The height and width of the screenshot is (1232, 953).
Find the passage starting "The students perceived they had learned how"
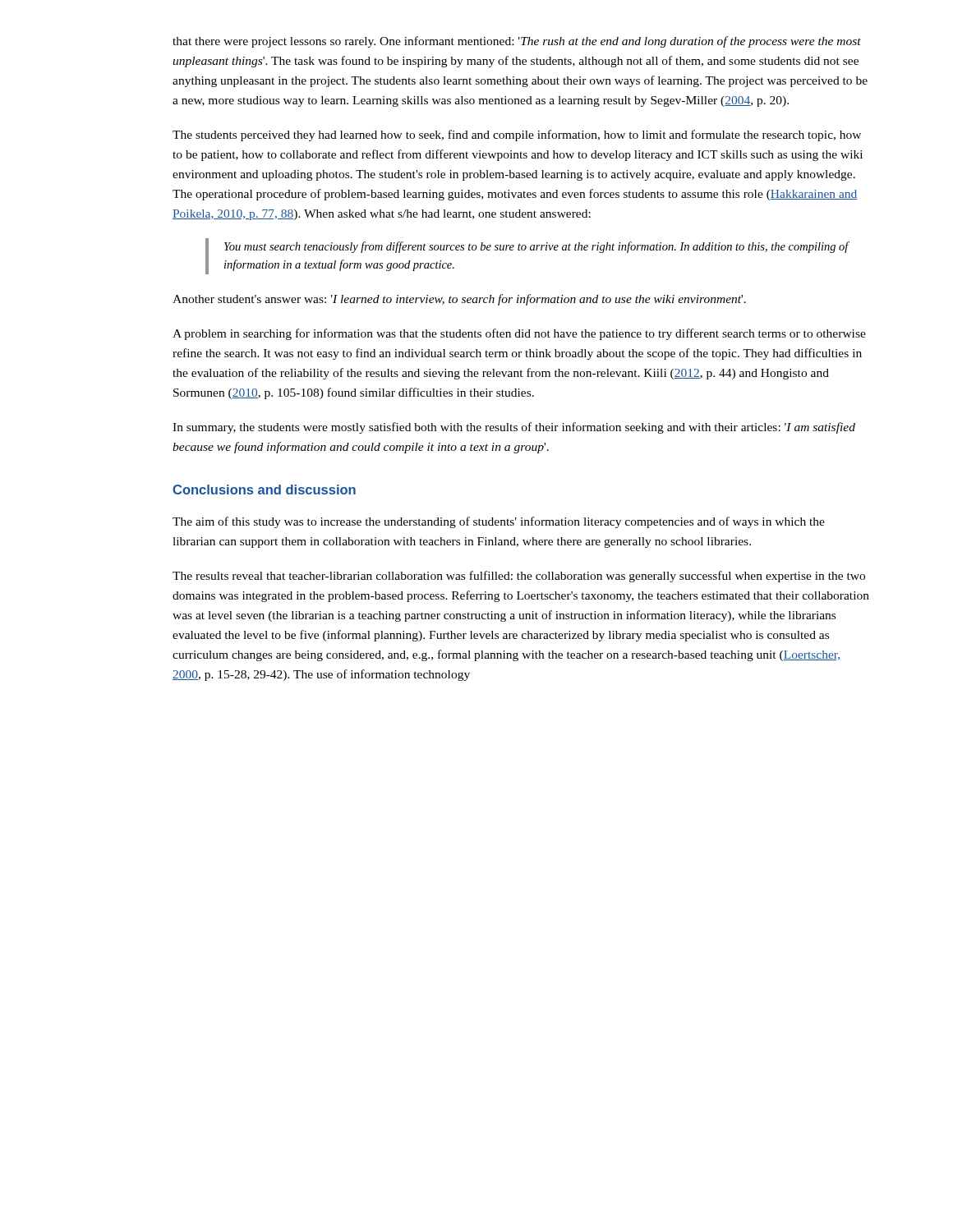(518, 174)
